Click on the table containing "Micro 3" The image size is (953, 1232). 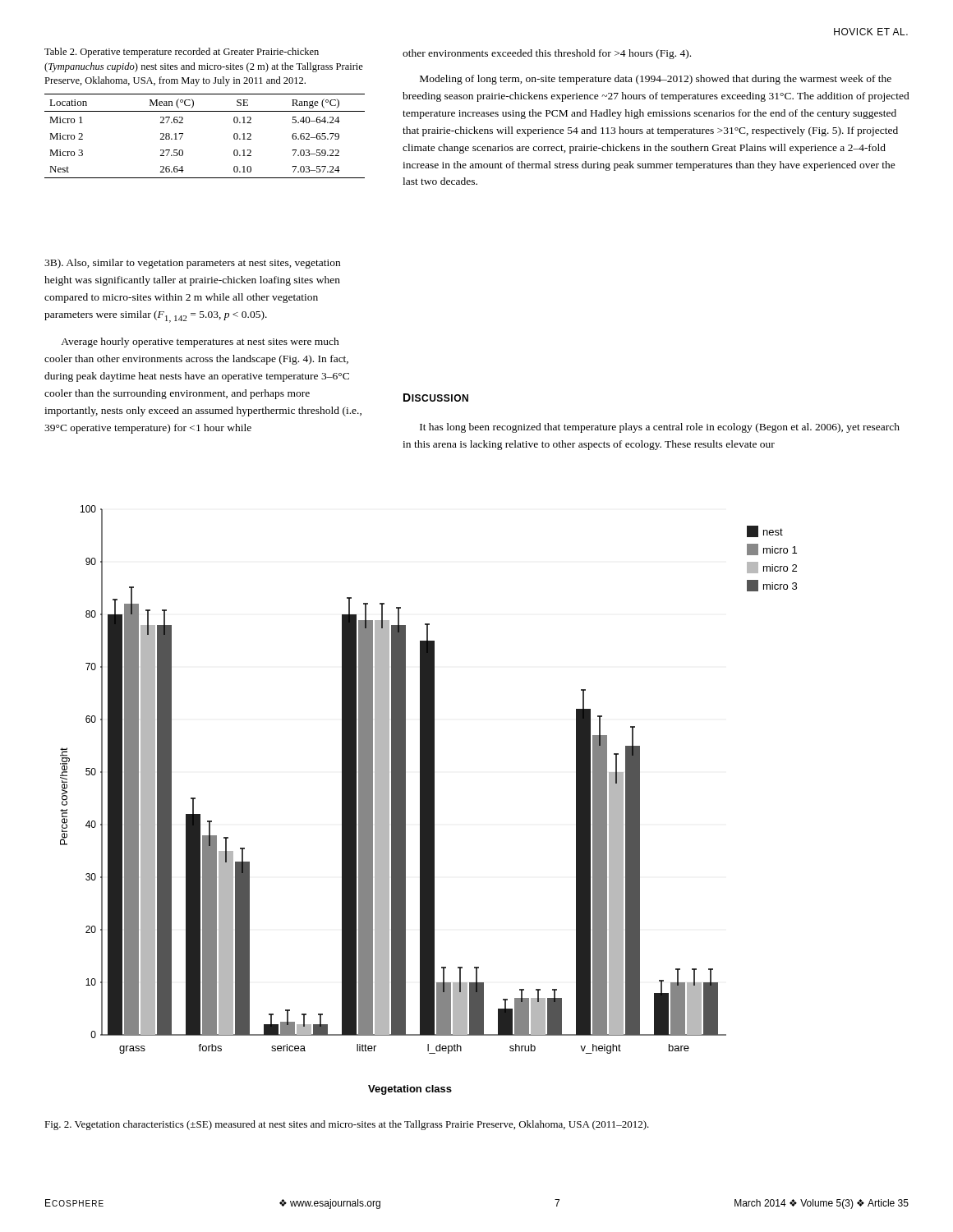pyautogui.click(x=205, y=136)
